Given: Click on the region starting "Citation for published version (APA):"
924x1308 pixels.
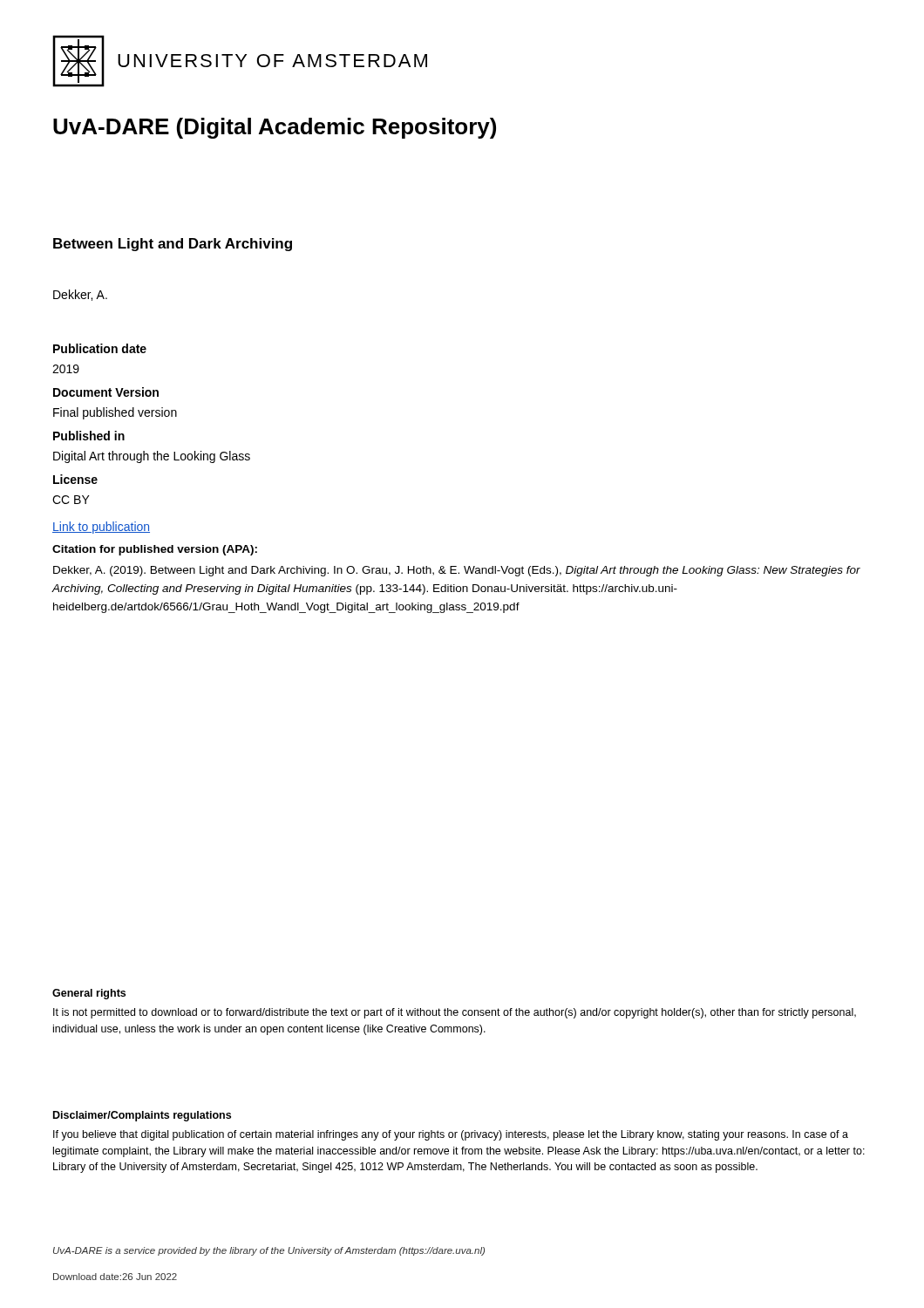Looking at the screenshot, I should point(155,549).
